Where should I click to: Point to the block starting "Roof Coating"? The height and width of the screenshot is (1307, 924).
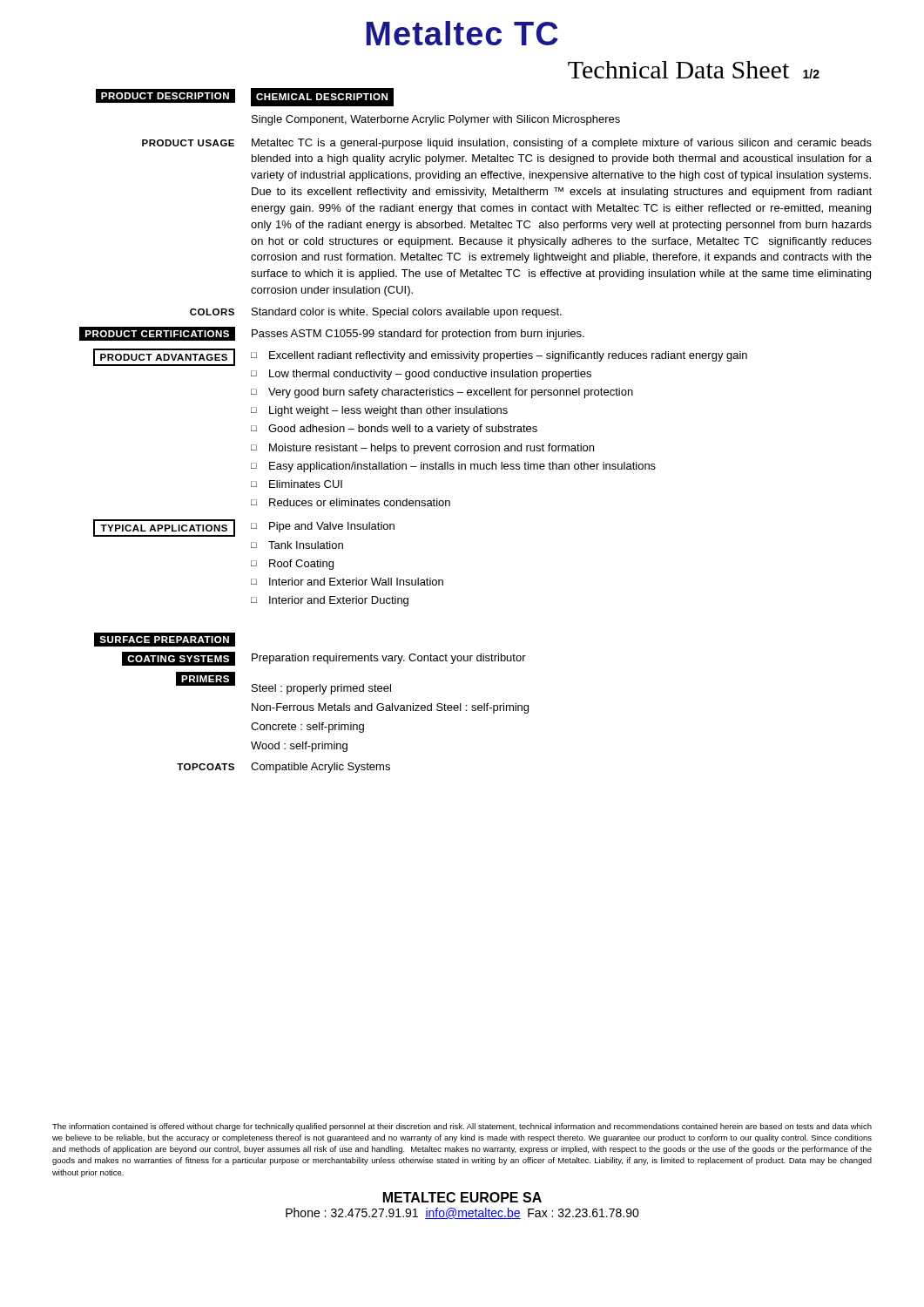(301, 563)
